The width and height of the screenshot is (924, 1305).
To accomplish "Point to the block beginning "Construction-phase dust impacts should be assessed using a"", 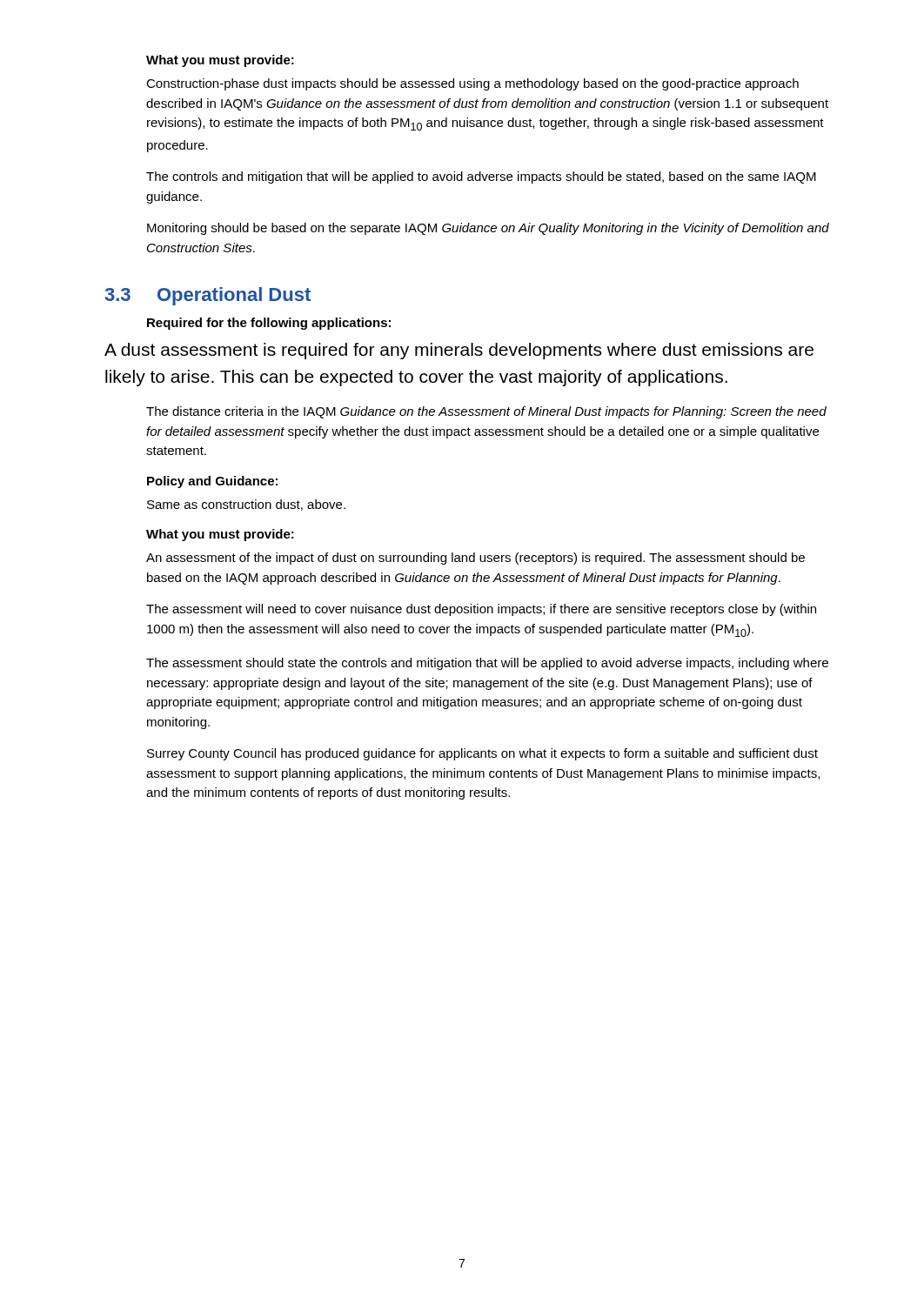I will [x=492, y=115].
